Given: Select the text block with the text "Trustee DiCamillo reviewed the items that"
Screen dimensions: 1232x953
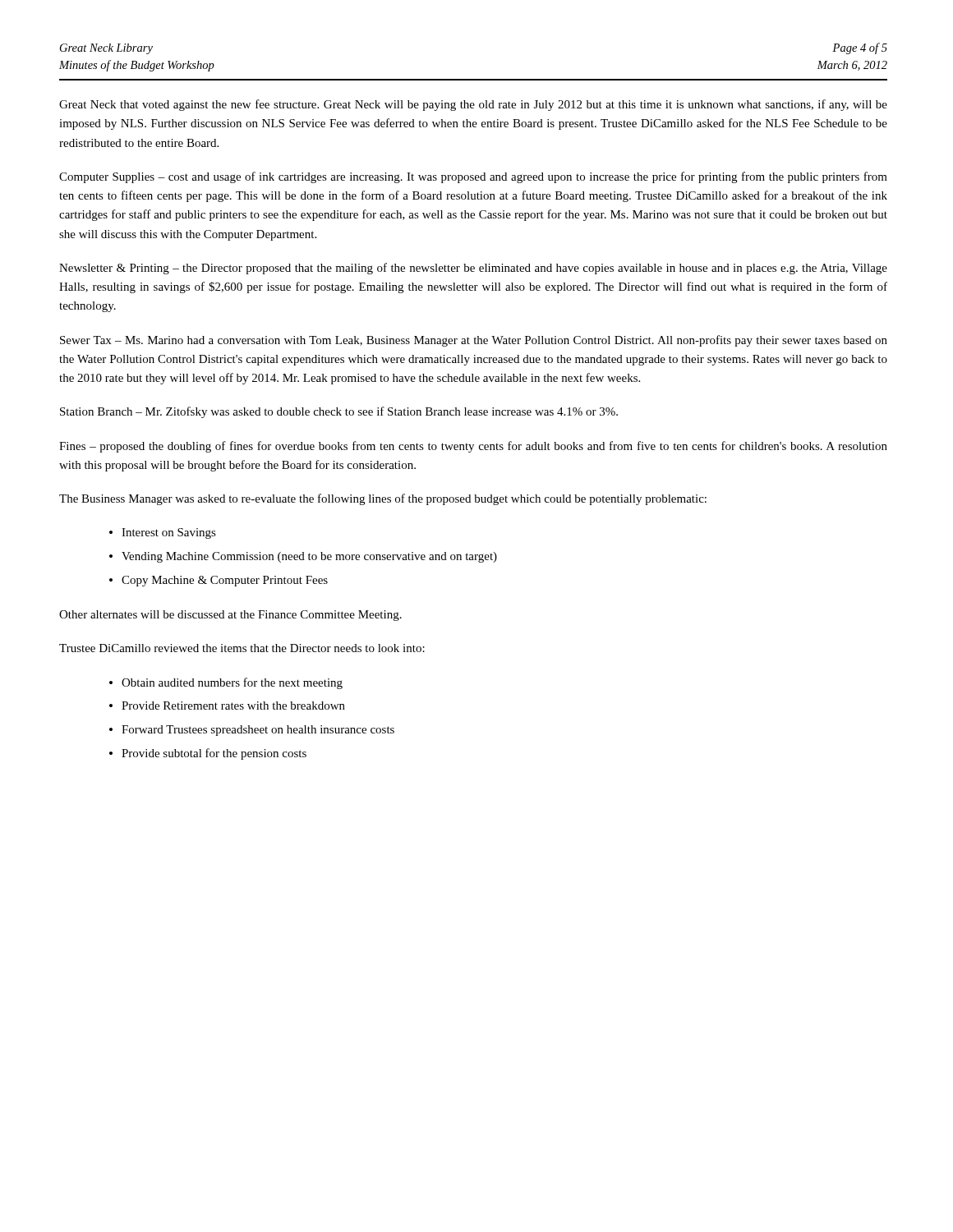Looking at the screenshot, I should [242, 648].
